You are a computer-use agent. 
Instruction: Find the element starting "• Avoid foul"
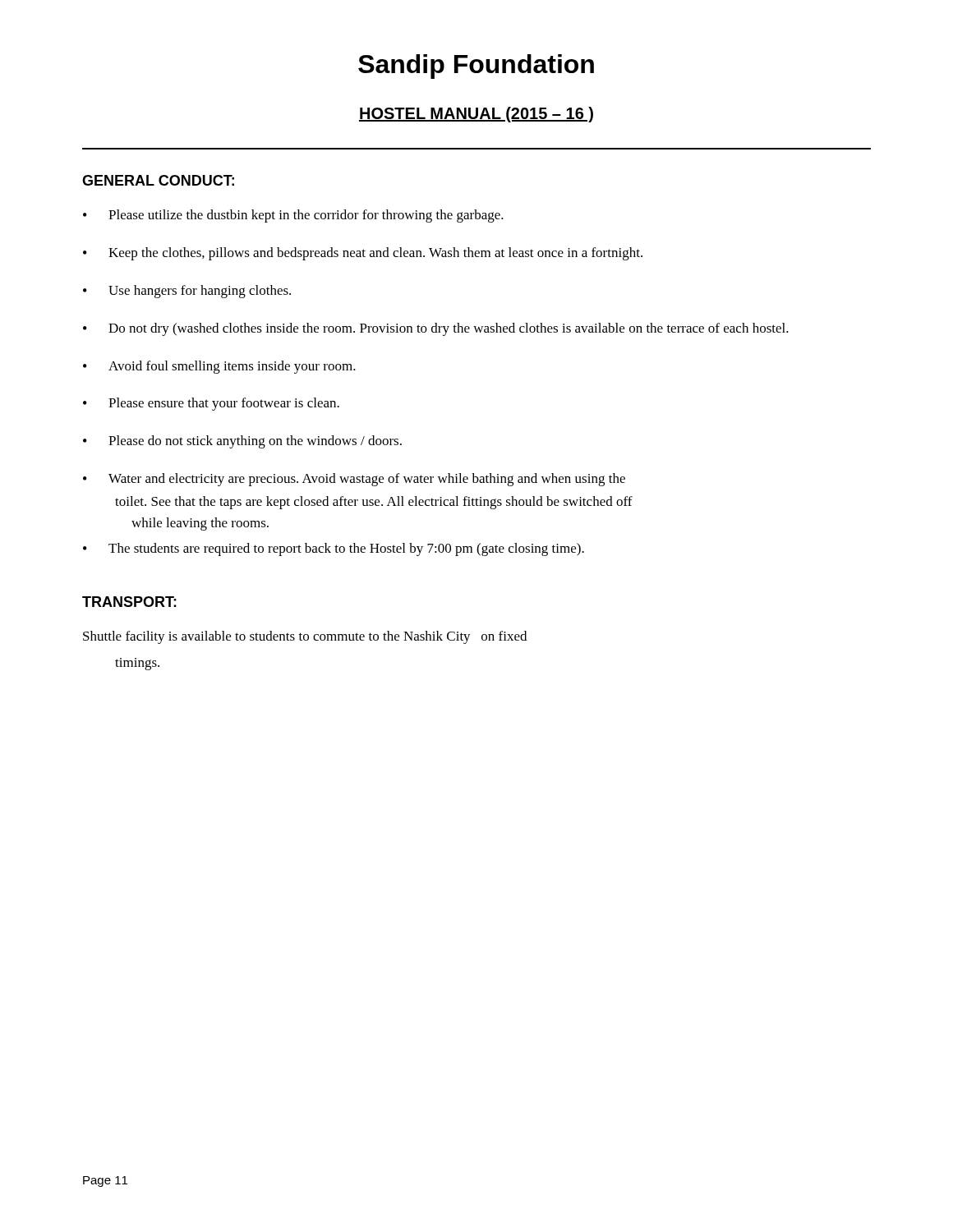[219, 367]
